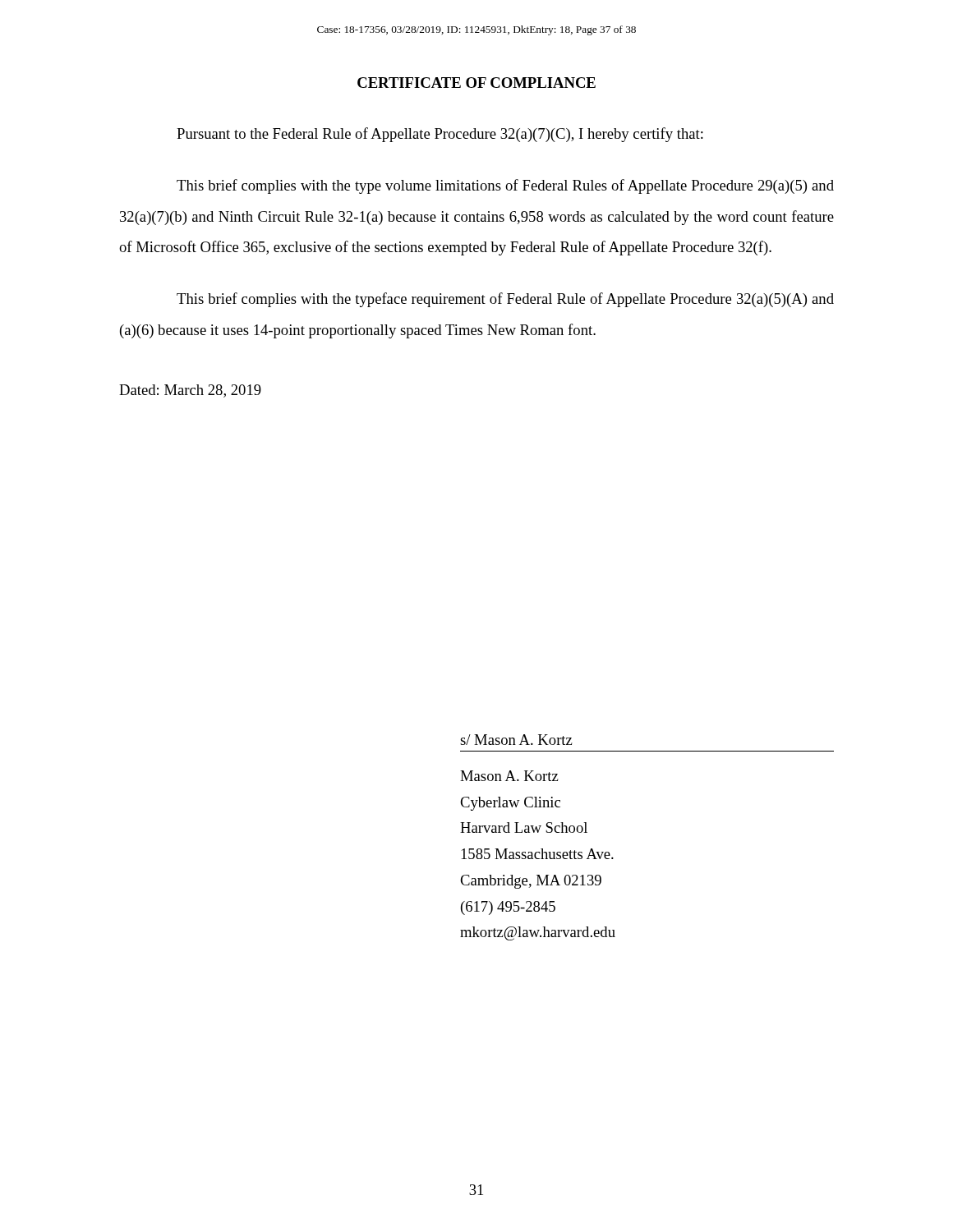Point to the block beginning "This brief complies with the typeface requirement"

click(x=476, y=314)
